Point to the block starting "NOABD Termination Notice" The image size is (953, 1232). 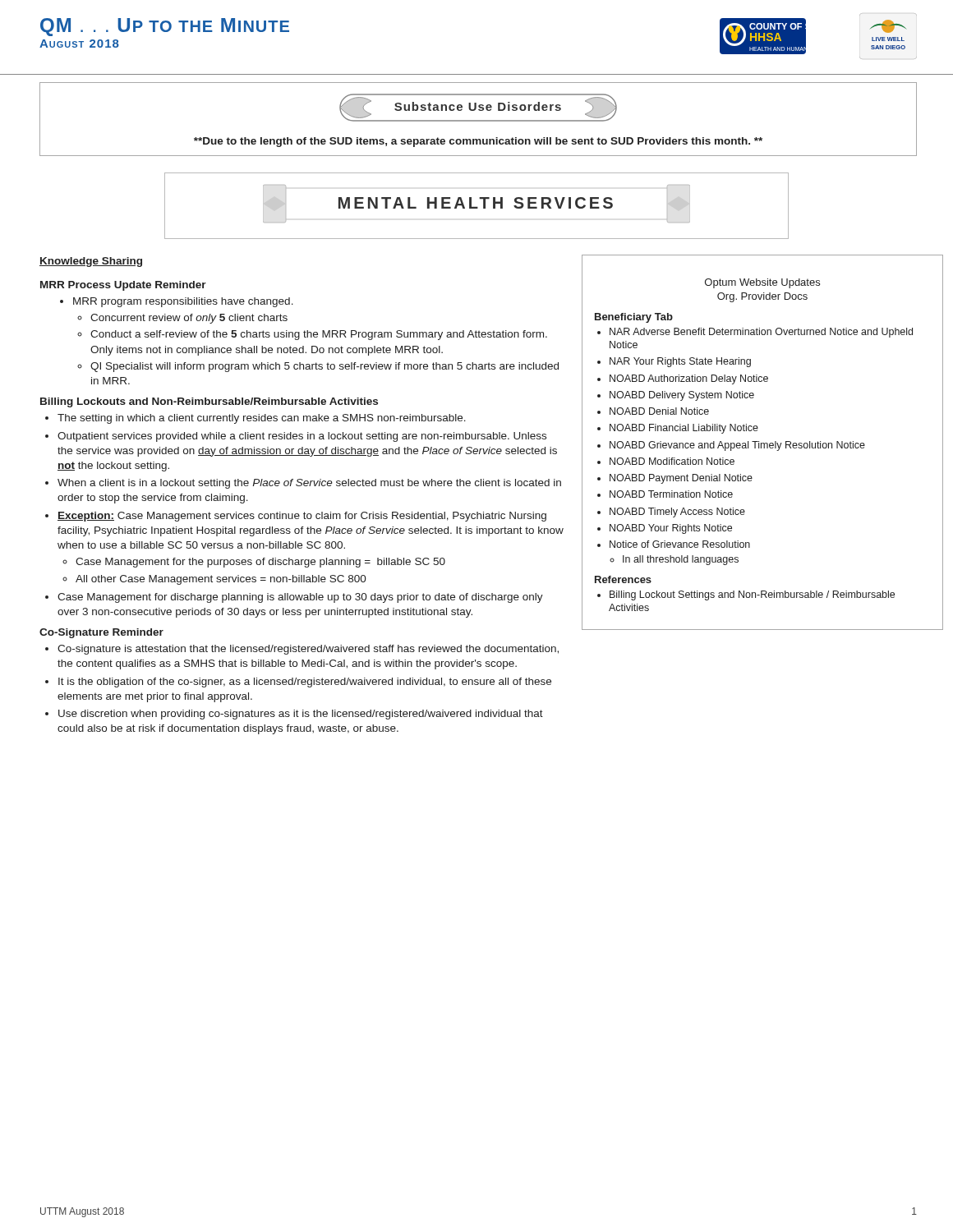[671, 494]
